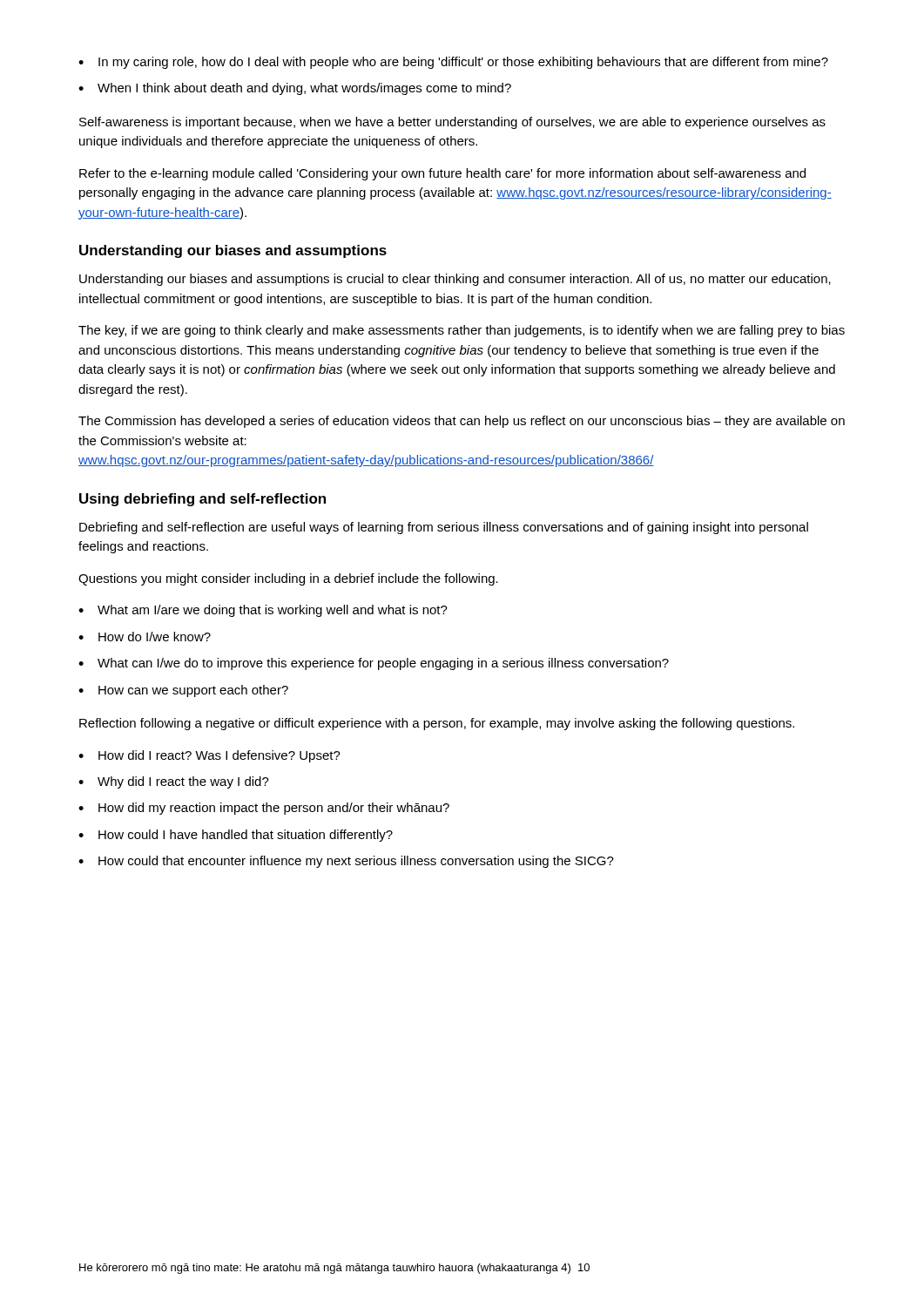Navigate to the region starting "Refer to the"
Screen dimensions: 1307x924
point(462,193)
